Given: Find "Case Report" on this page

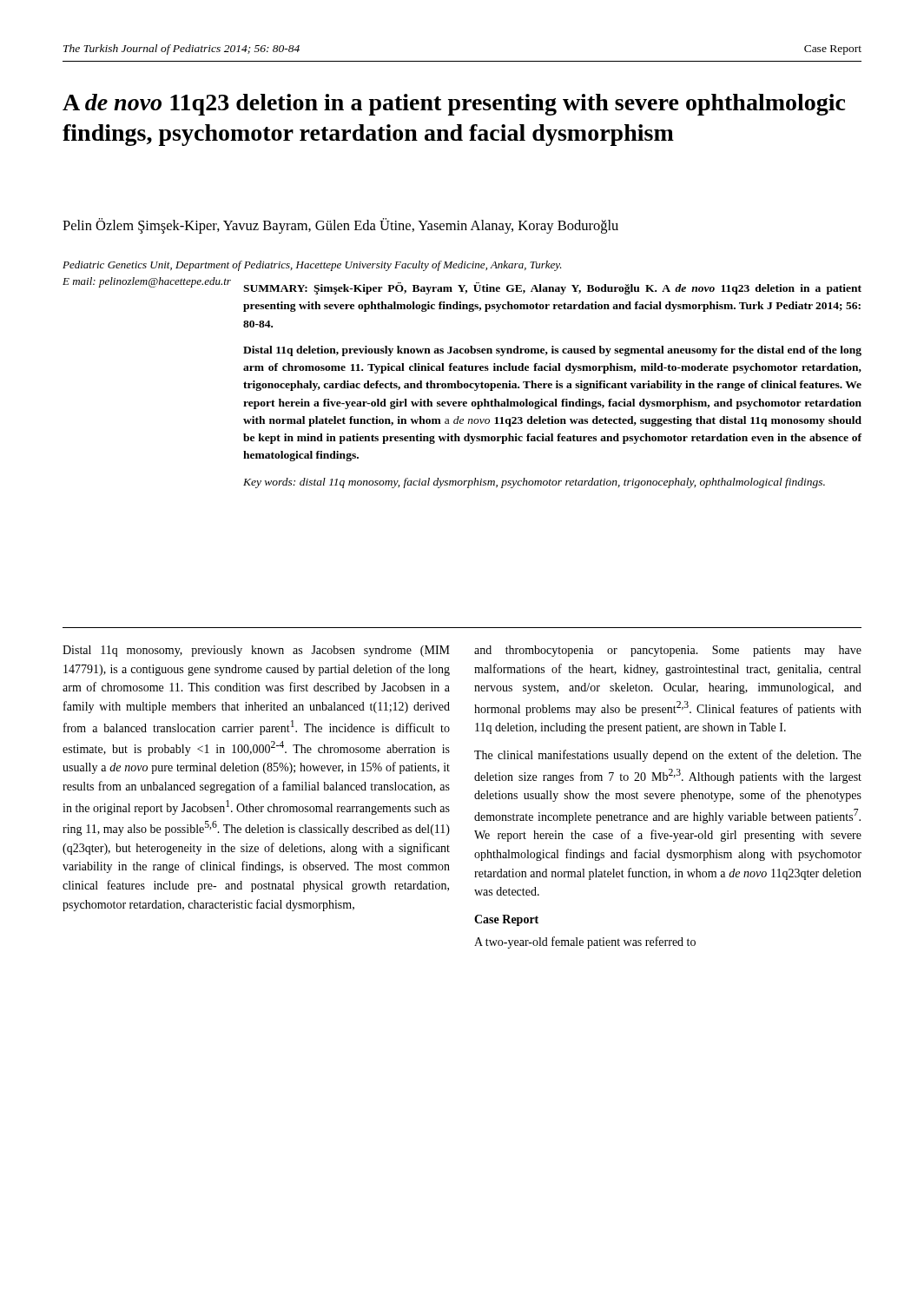Looking at the screenshot, I should pos(506,919).
